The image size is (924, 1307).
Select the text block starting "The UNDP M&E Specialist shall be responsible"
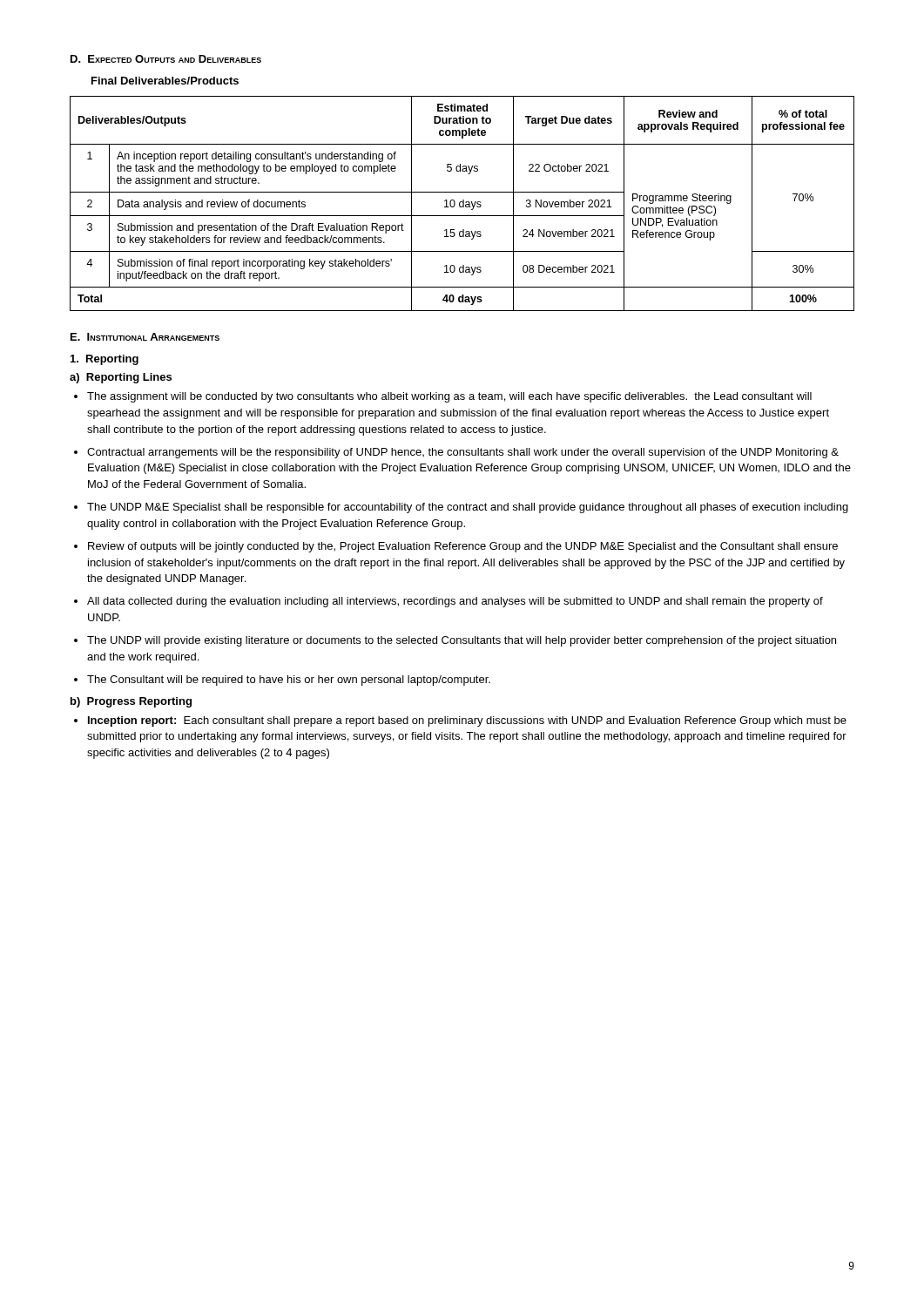point(468,515)
